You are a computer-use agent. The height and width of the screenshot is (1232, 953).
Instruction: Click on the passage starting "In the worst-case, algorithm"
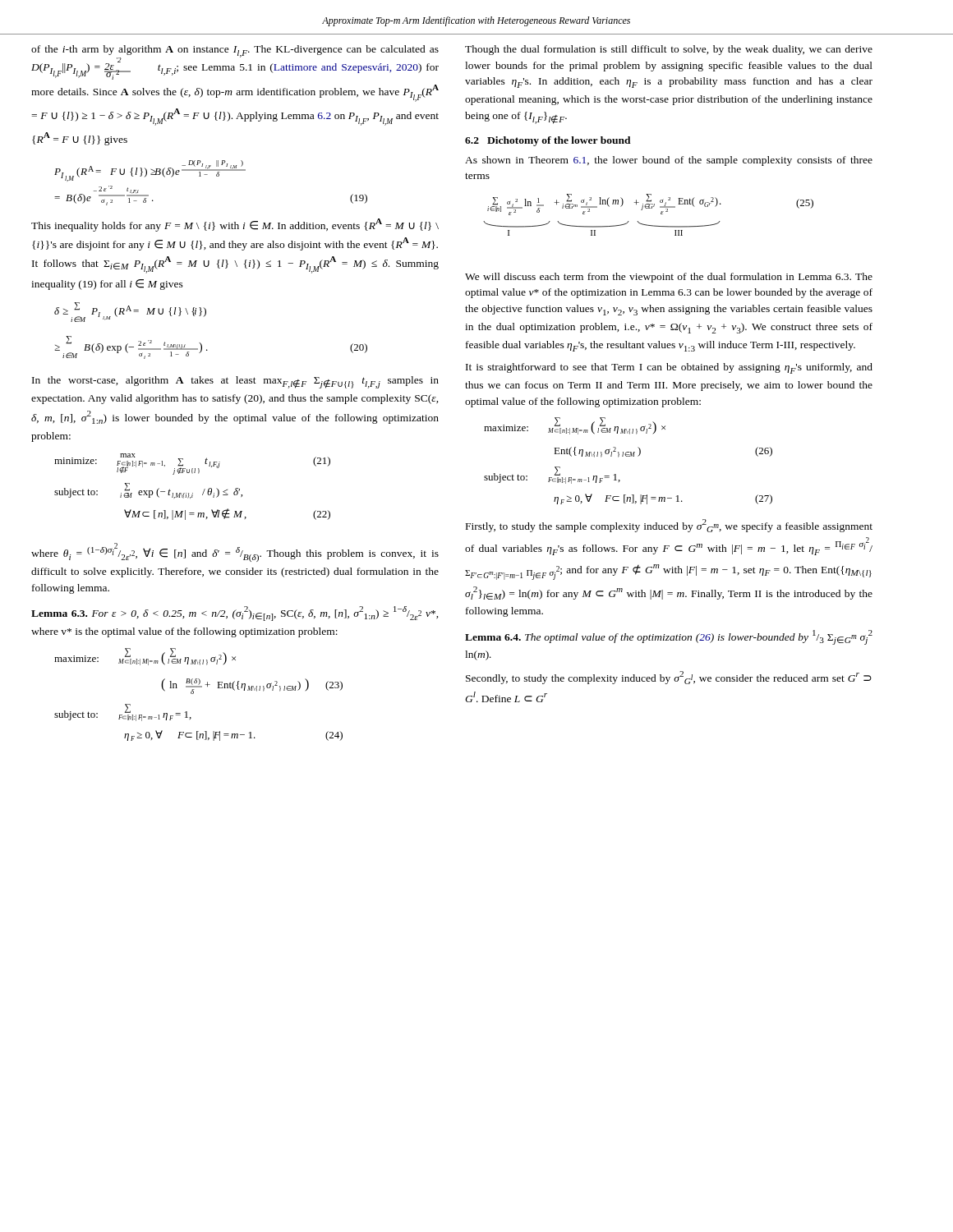235,408
